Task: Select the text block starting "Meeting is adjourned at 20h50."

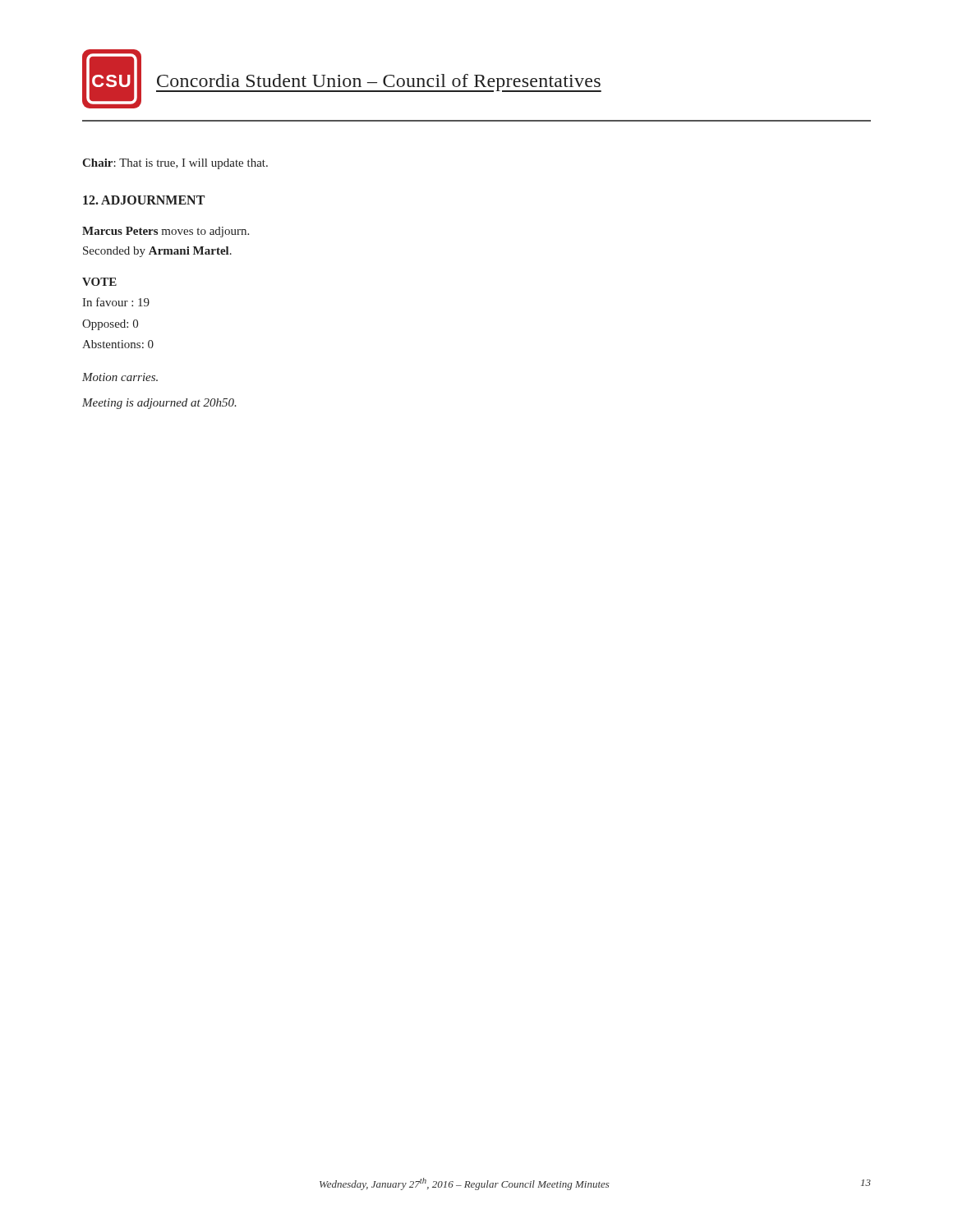Action: click(x=160, y=402)
